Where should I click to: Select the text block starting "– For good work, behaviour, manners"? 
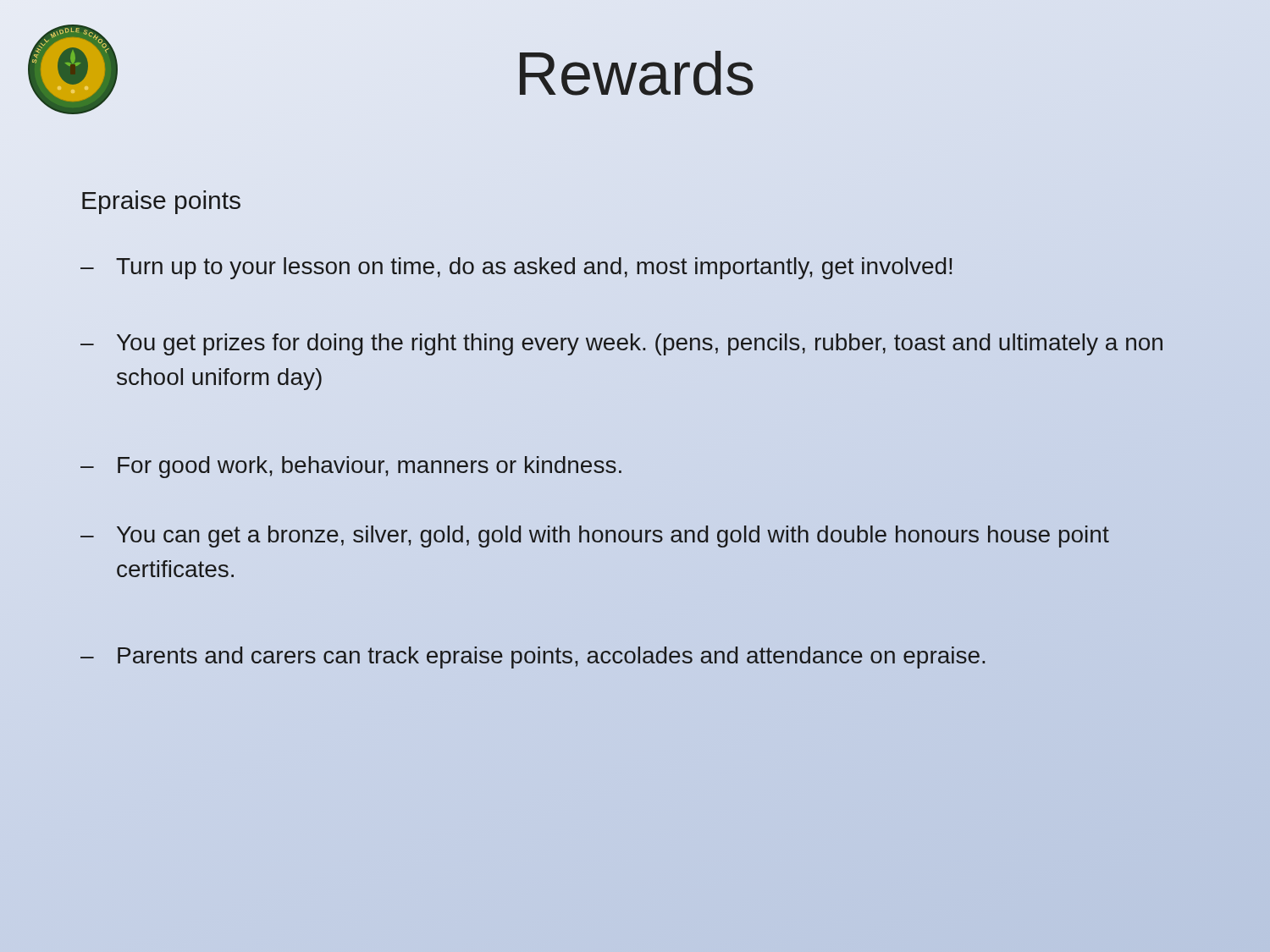[352, 466]
